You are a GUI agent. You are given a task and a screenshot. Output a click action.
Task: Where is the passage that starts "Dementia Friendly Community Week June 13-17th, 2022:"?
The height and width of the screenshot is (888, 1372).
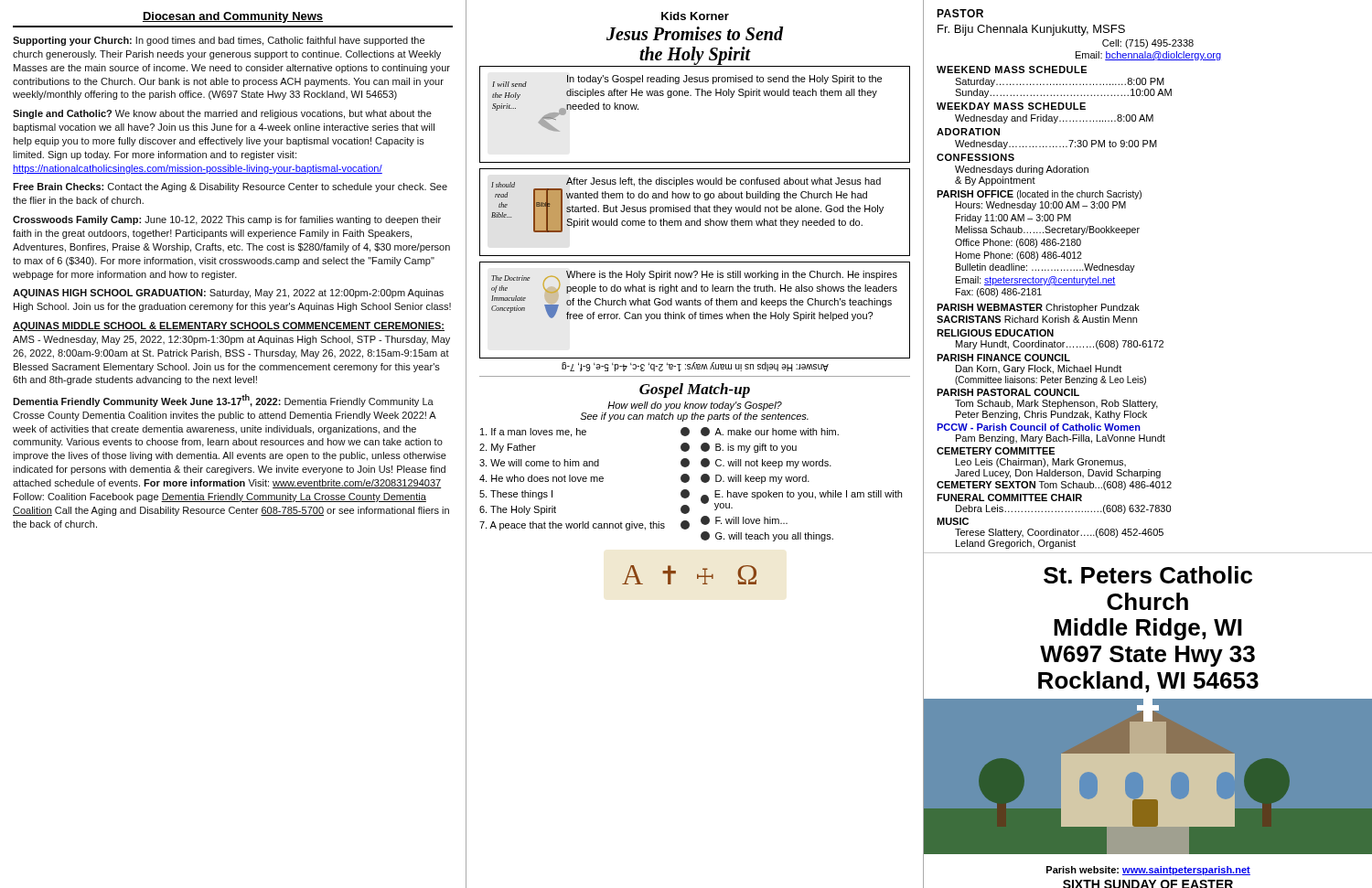tap(231, 461)
